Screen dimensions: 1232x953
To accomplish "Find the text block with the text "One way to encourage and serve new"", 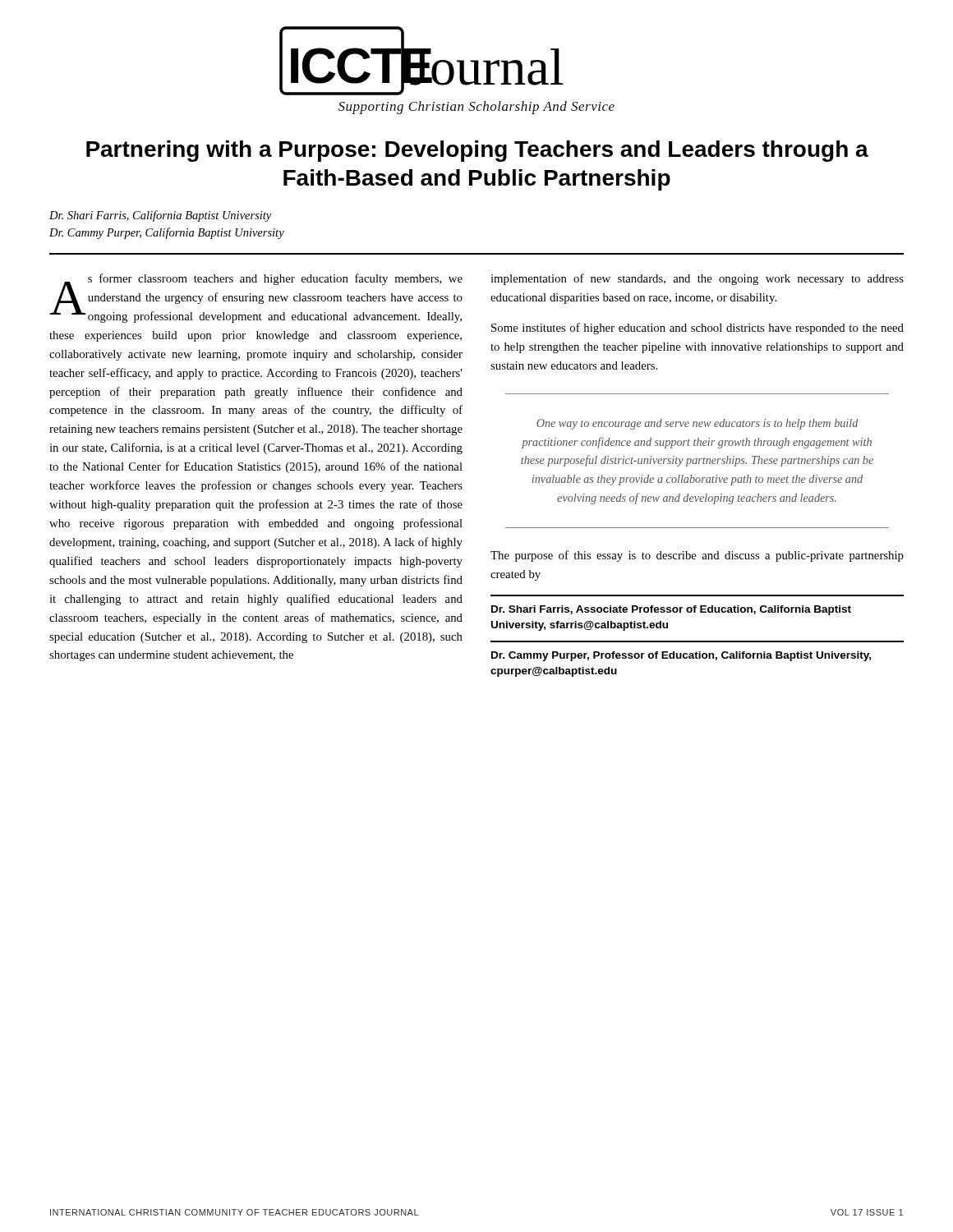I will (x=697, y=460).
